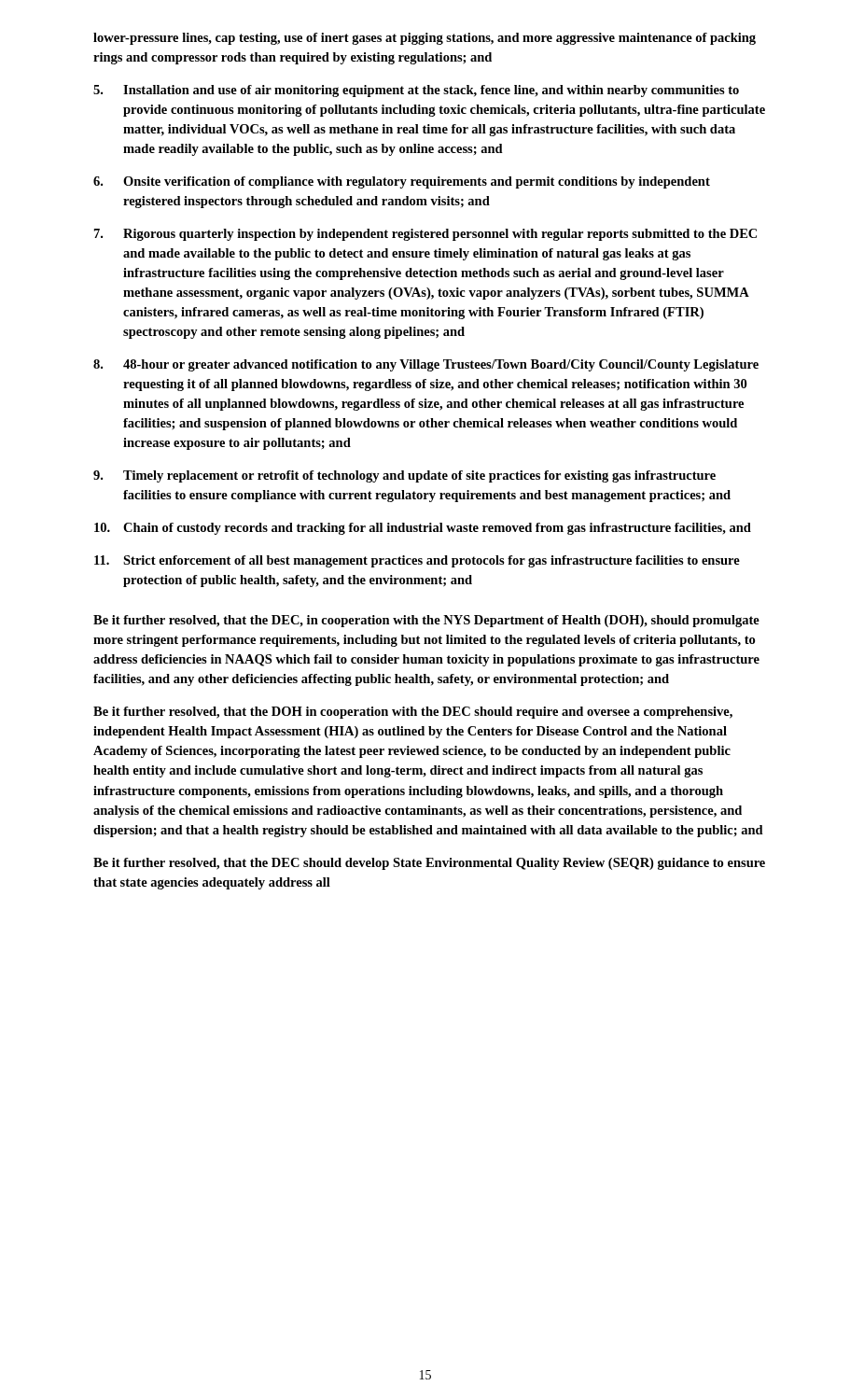This screenshot has height=1400, width=850.
Task: Select the passage starting "Be it further resolved, that the DOH in"
Action: click(428, 770)
